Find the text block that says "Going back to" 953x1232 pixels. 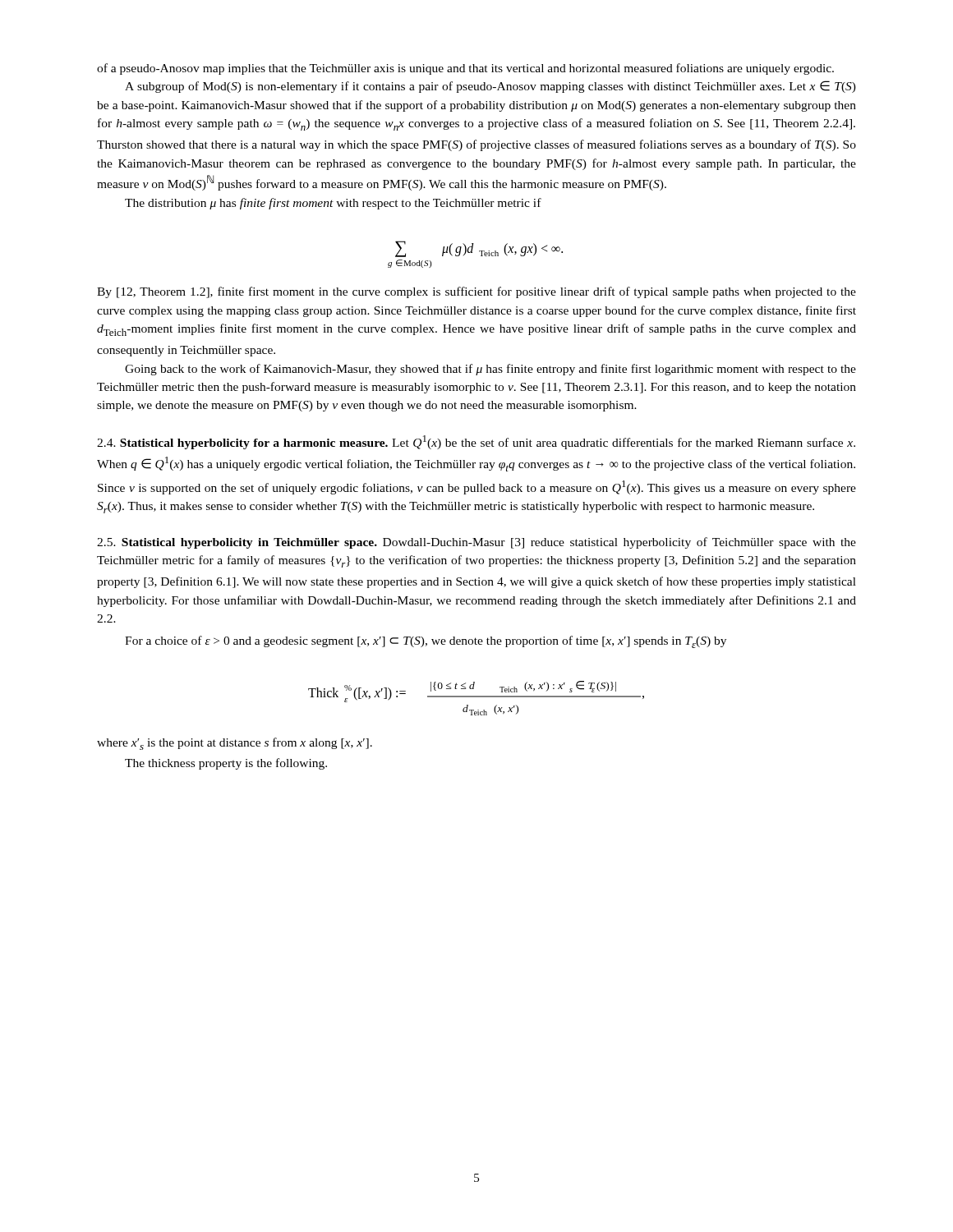tap(476, 387)
